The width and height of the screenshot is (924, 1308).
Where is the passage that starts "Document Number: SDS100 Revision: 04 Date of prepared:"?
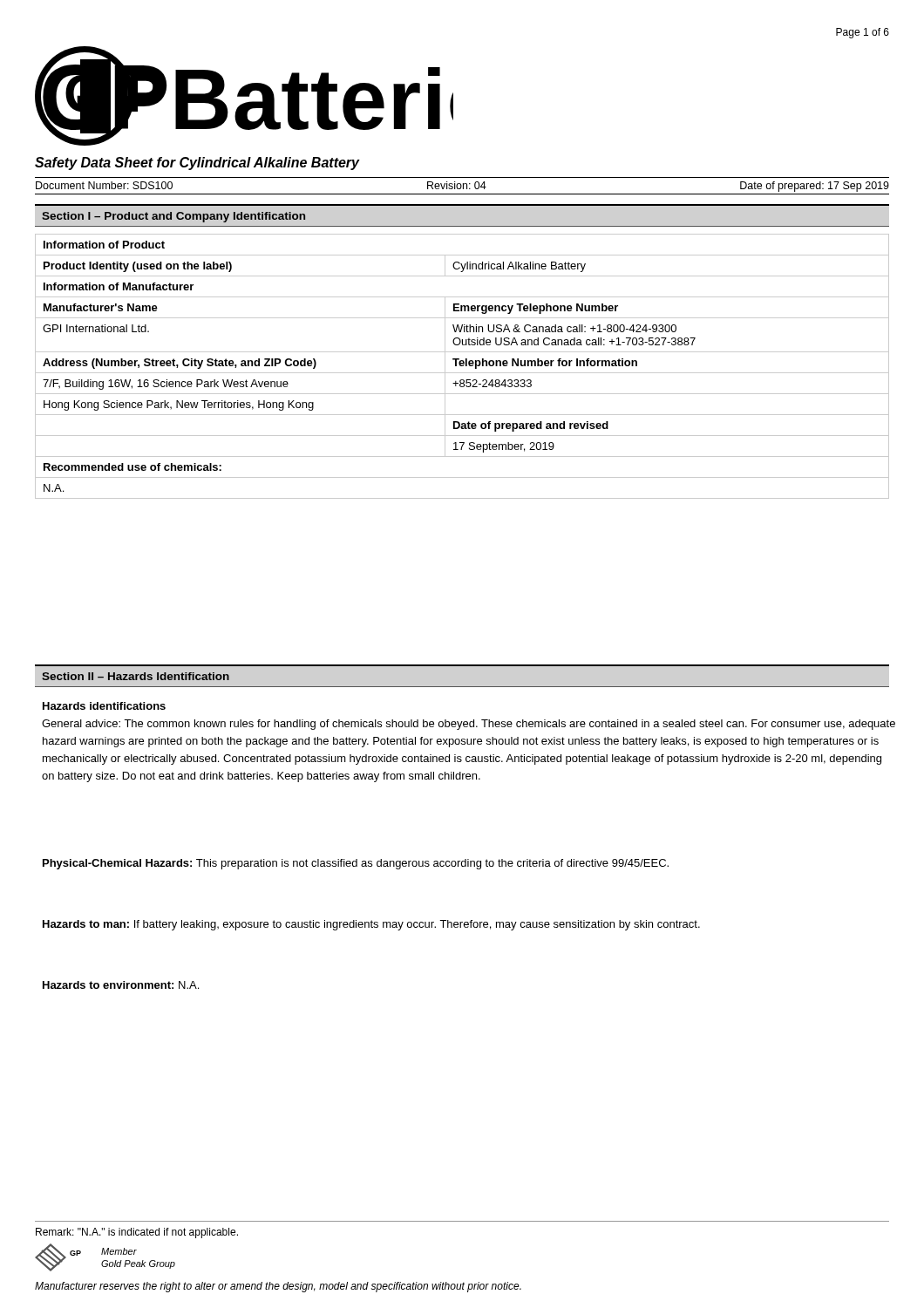[x=462, y=186]
